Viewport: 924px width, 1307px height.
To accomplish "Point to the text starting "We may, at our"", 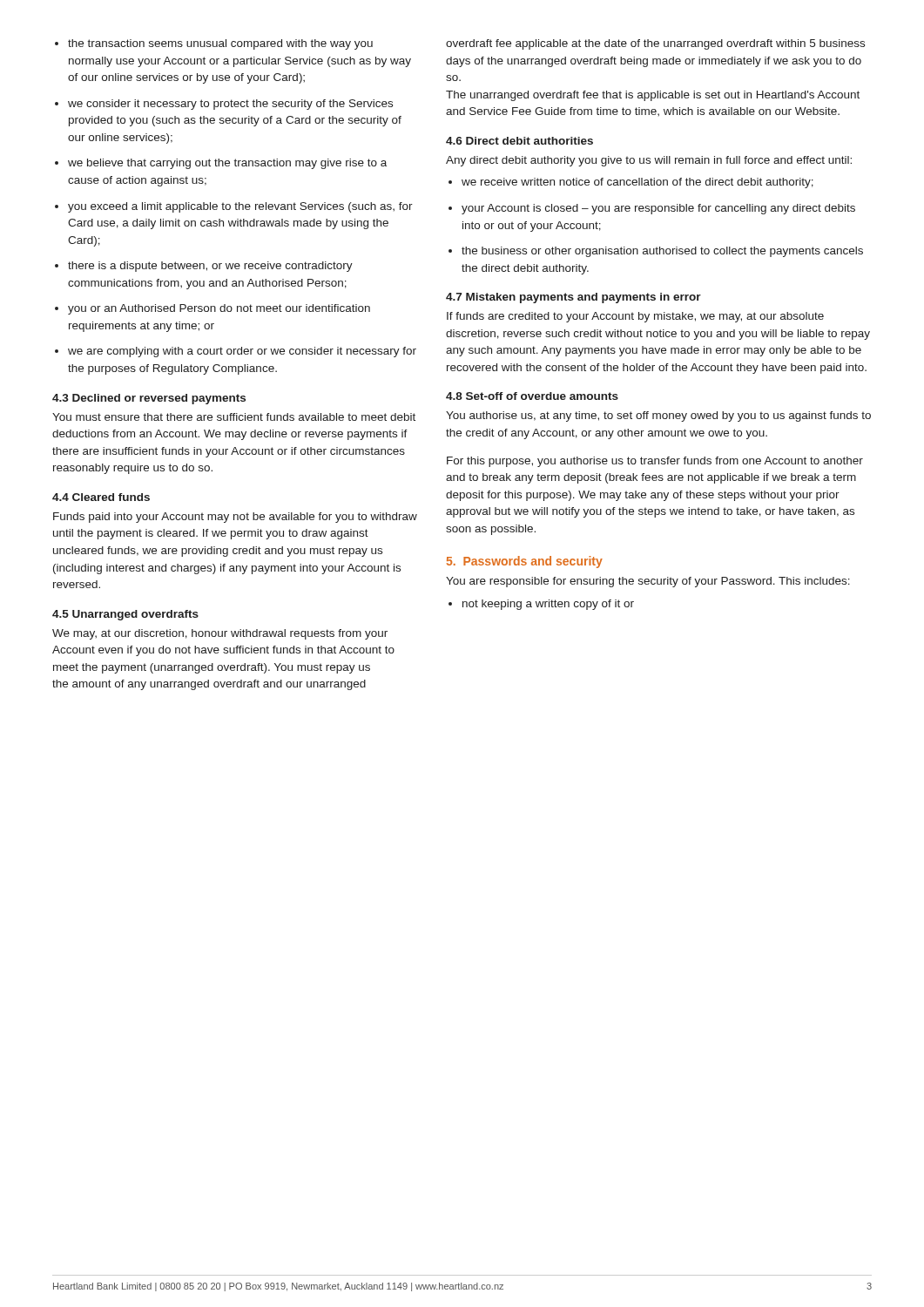I will coord(223,658).
